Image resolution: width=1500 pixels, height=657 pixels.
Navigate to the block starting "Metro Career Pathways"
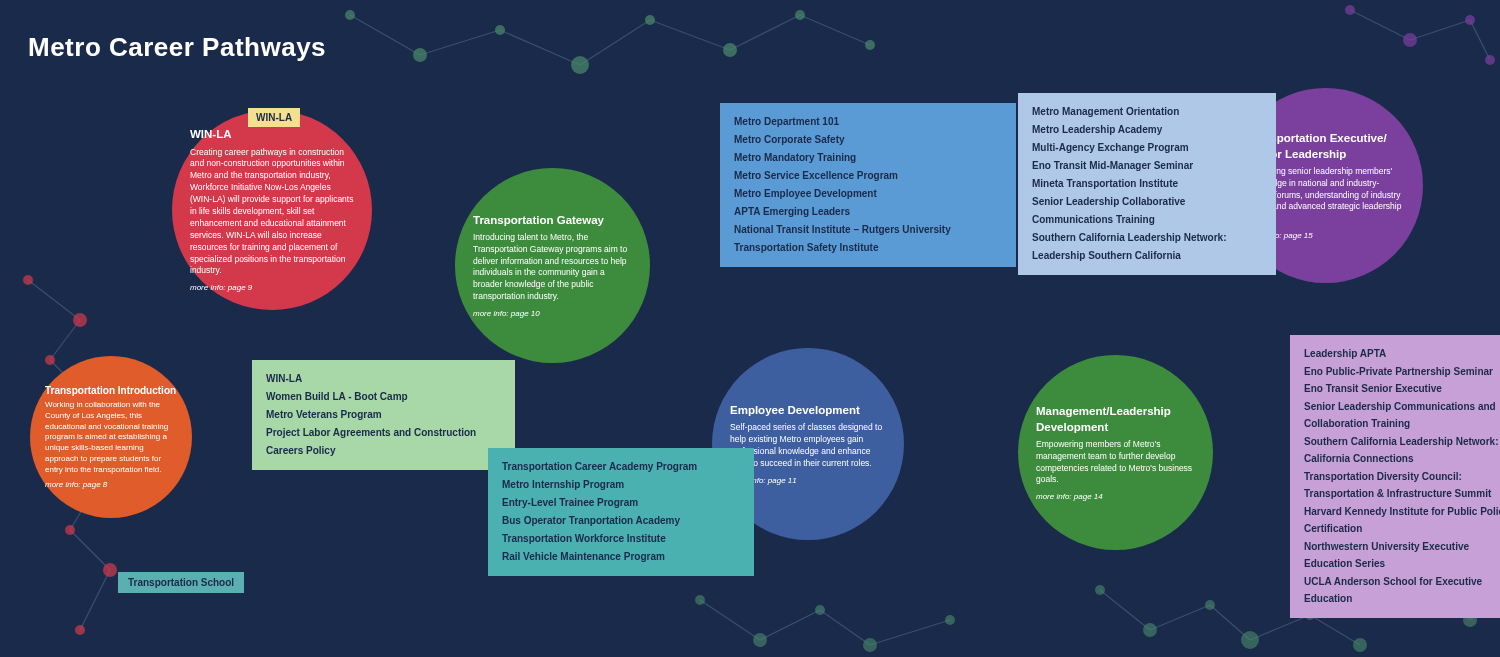point(177,48)
